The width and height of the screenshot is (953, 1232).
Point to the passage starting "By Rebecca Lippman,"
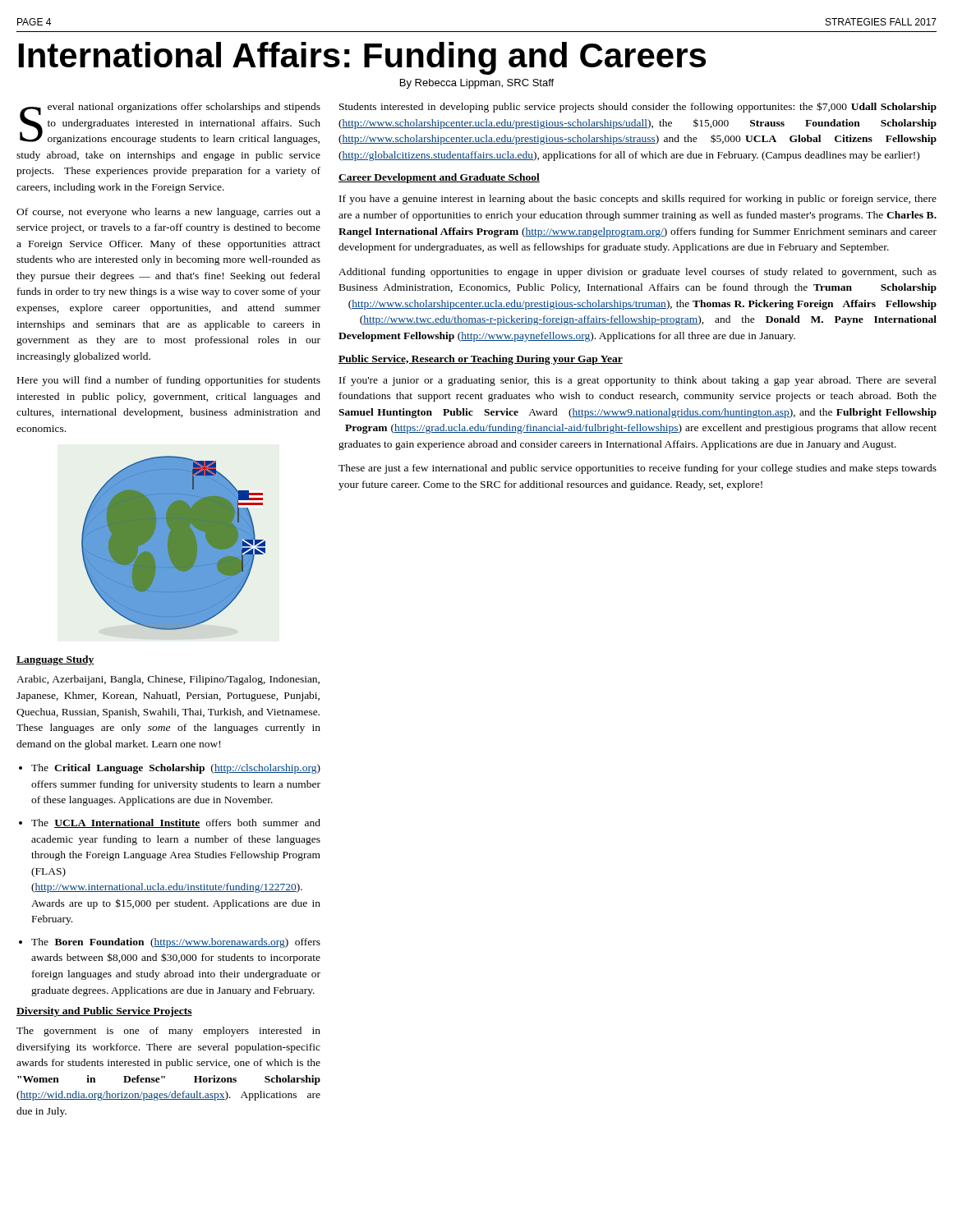pyautogui.click(x=476, y=83)
